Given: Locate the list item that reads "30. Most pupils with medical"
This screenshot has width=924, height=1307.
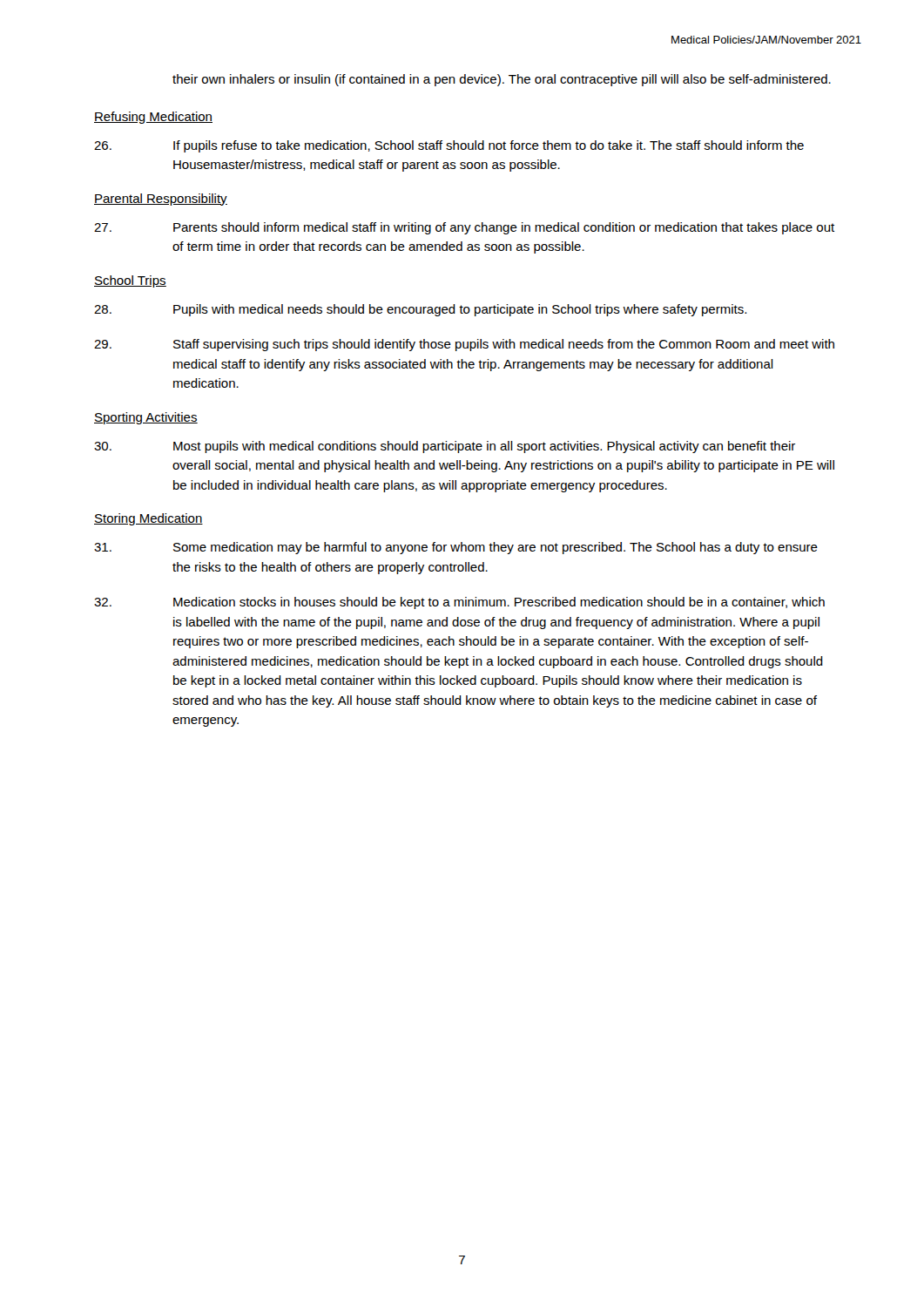Looking at the screenshot, I should (465, 466).
